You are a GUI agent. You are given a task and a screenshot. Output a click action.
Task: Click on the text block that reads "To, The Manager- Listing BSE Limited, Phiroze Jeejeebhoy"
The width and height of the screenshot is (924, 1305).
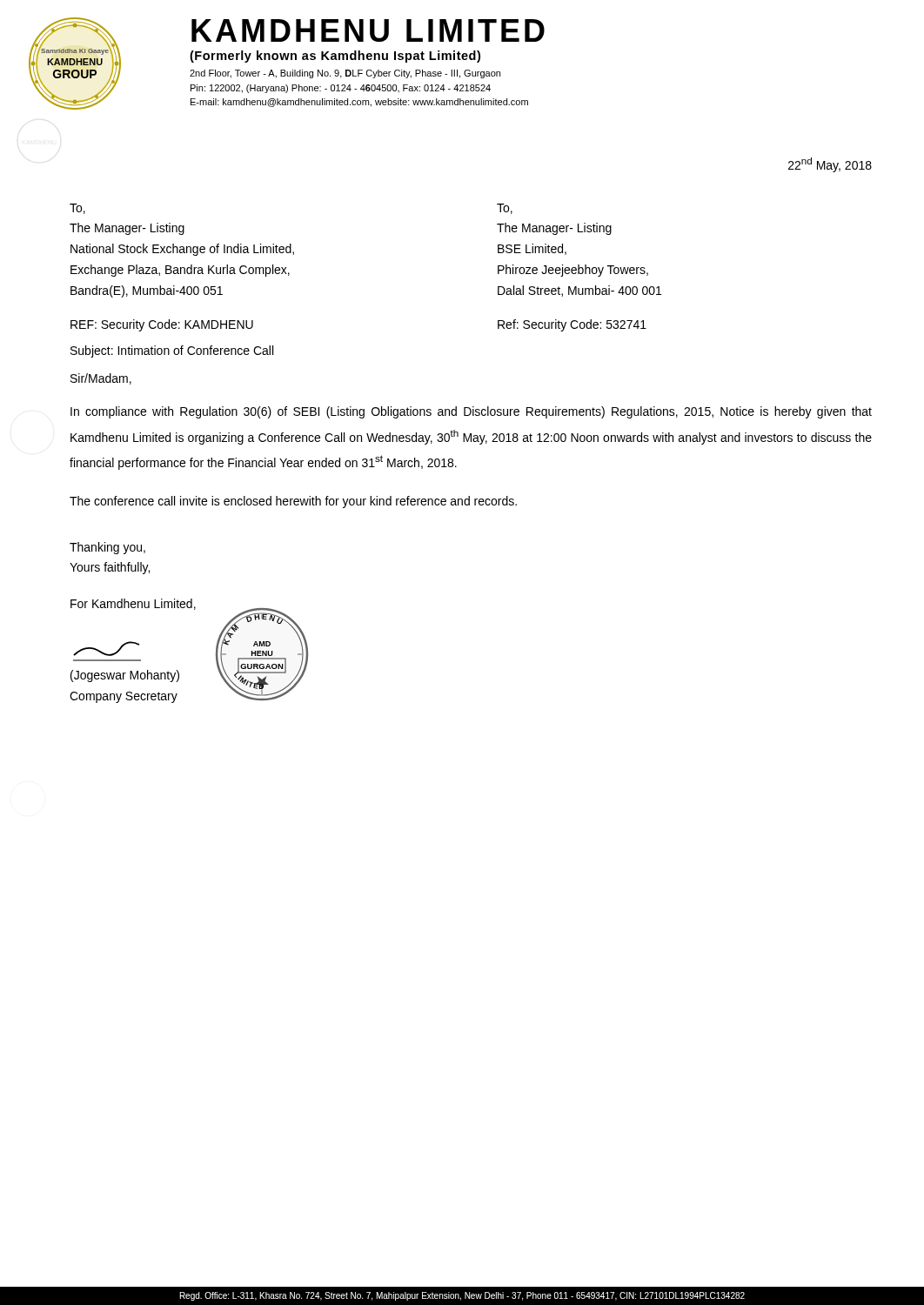(505, 209)
